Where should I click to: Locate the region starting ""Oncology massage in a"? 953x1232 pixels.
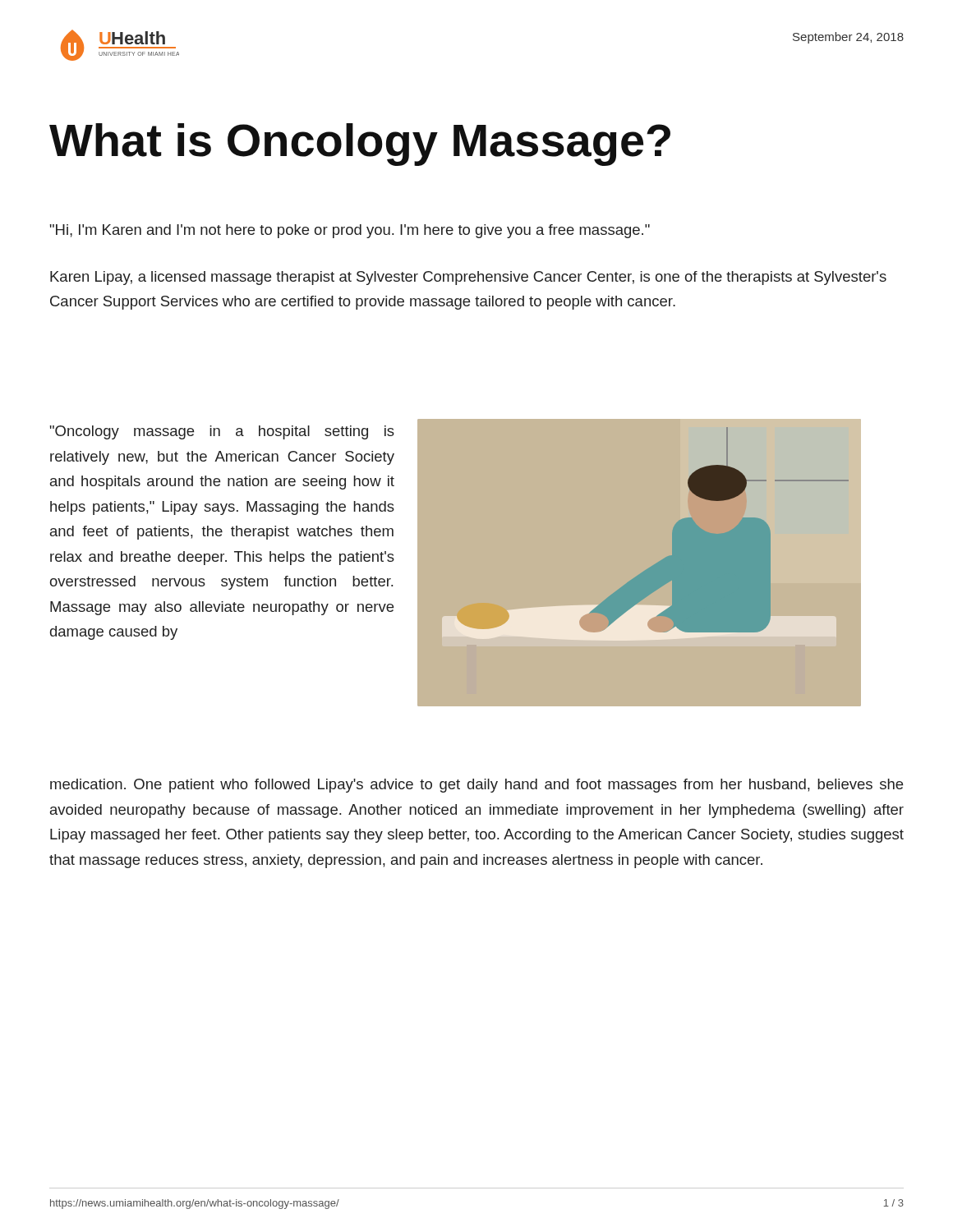[x=222, y=531]
